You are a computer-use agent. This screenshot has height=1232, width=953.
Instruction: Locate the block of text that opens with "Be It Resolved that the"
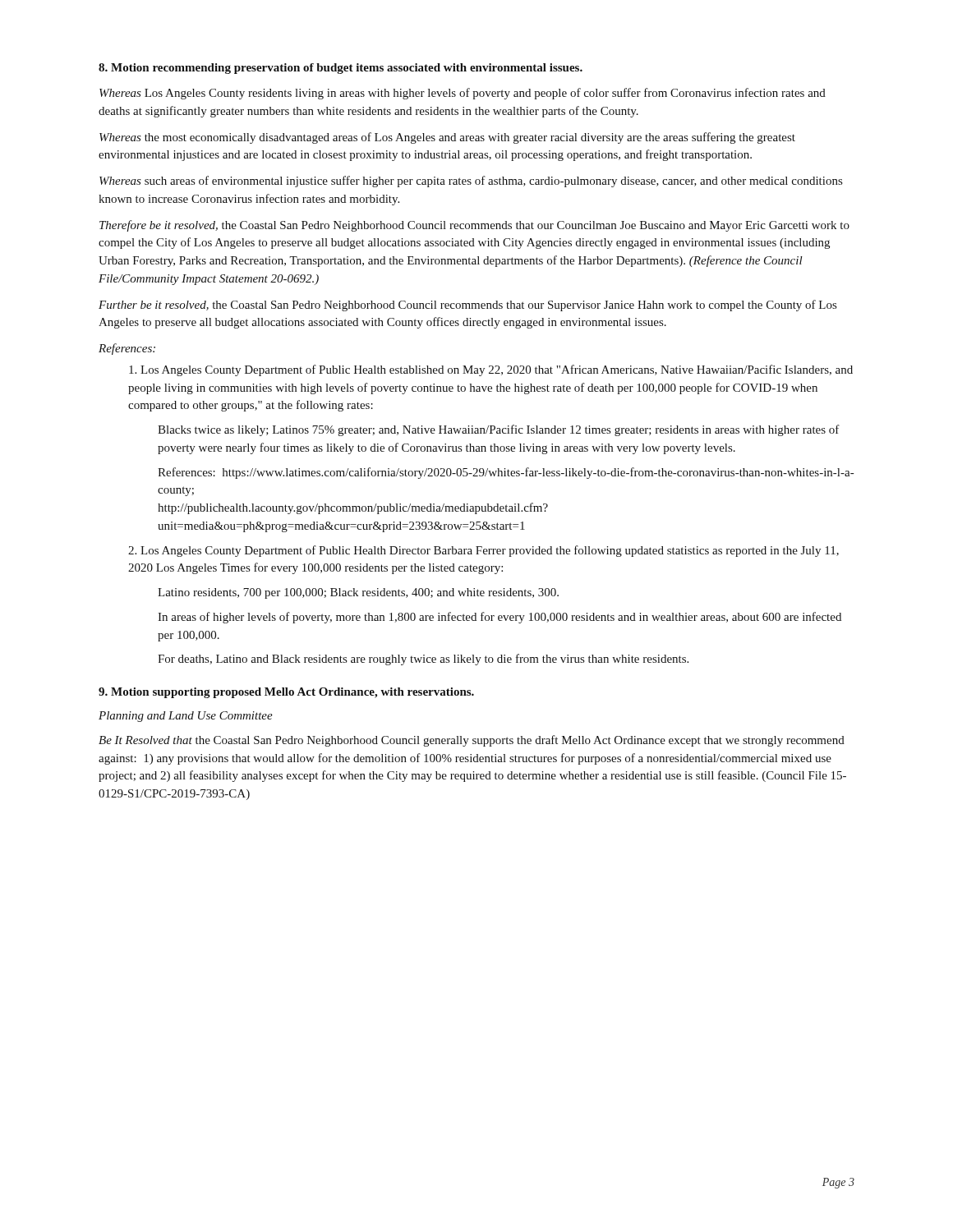(473, 767)
